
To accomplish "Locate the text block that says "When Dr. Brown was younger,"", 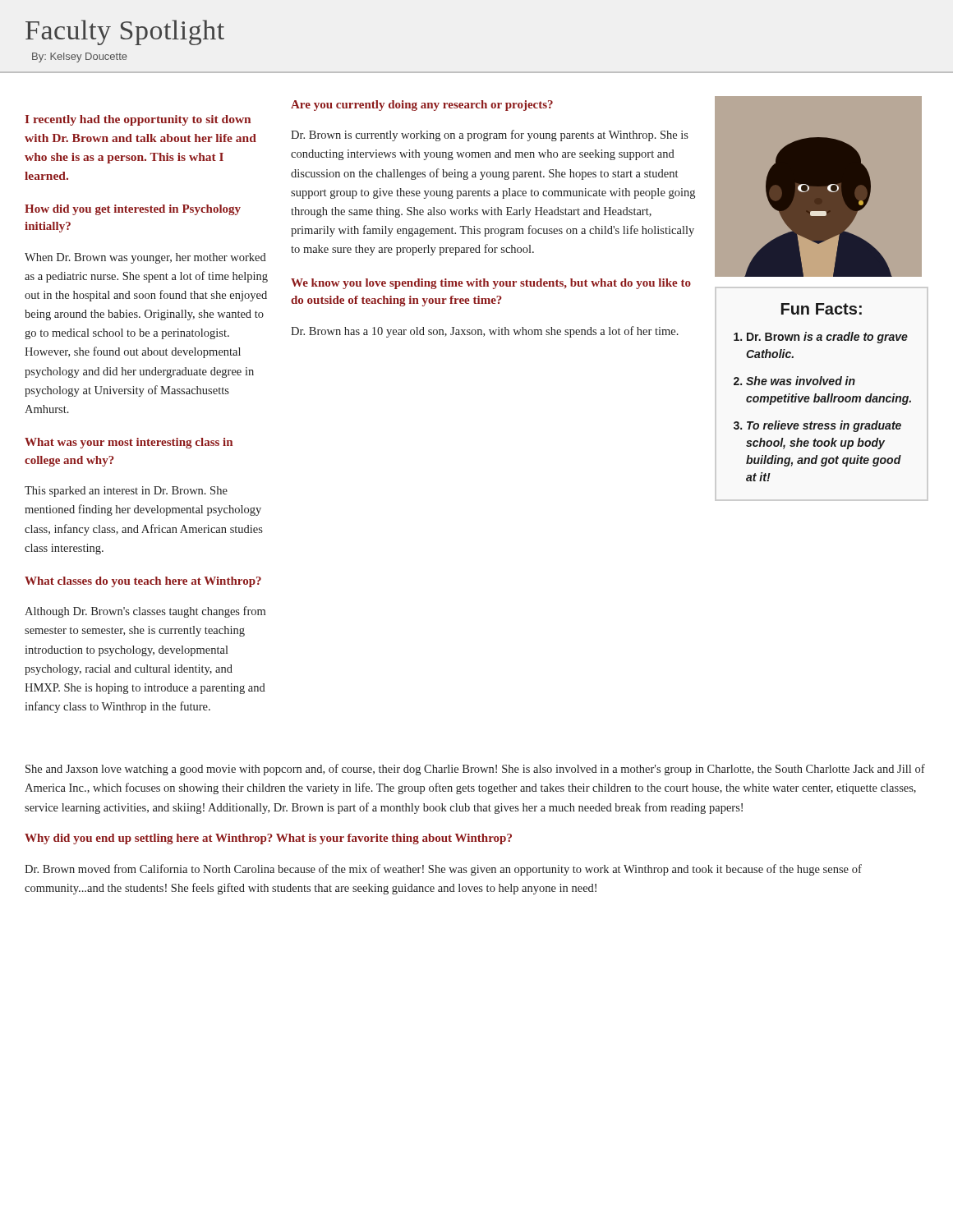I will point(148,333).
